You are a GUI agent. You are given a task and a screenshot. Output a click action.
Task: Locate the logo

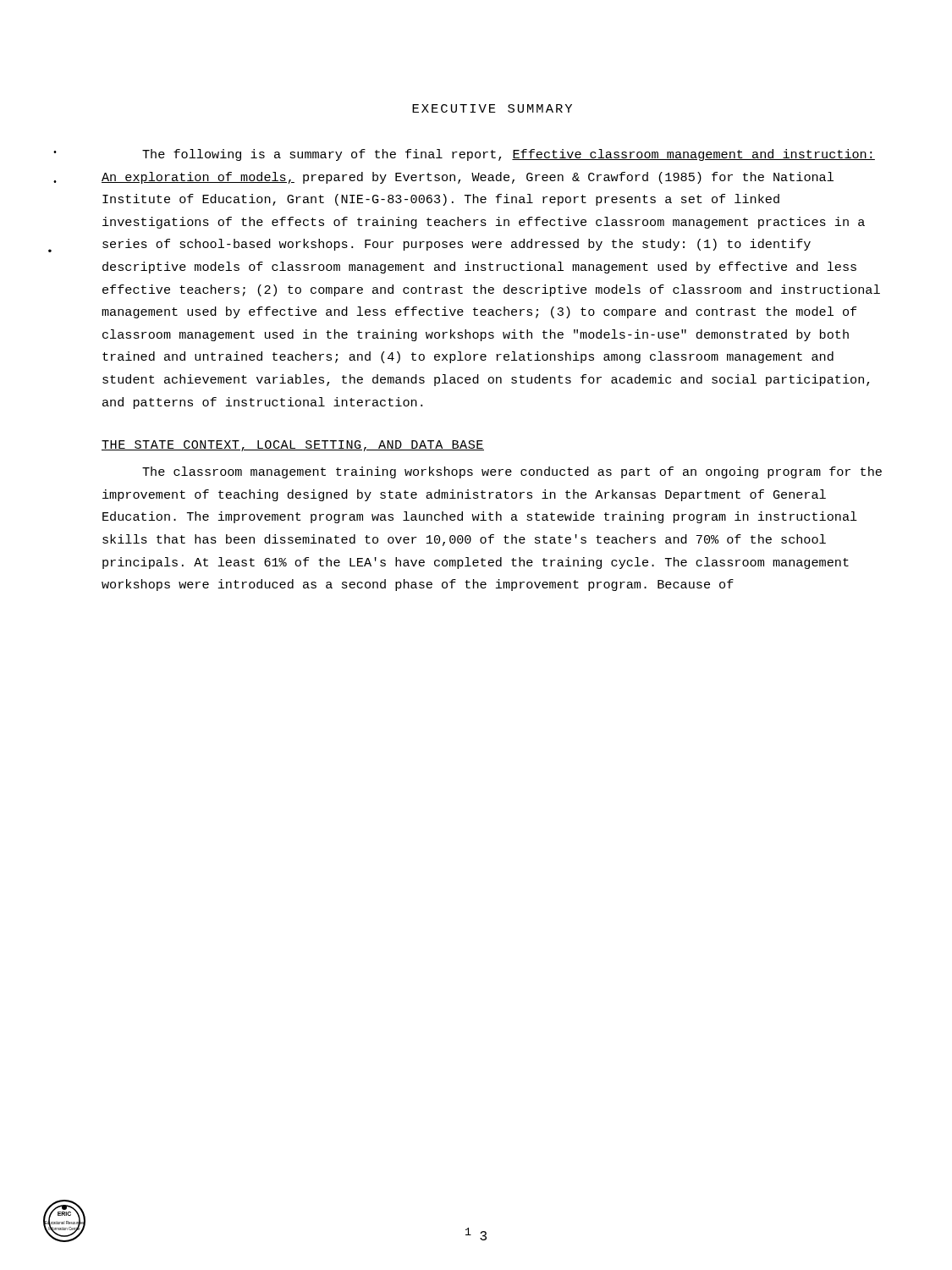(69, 1225)
